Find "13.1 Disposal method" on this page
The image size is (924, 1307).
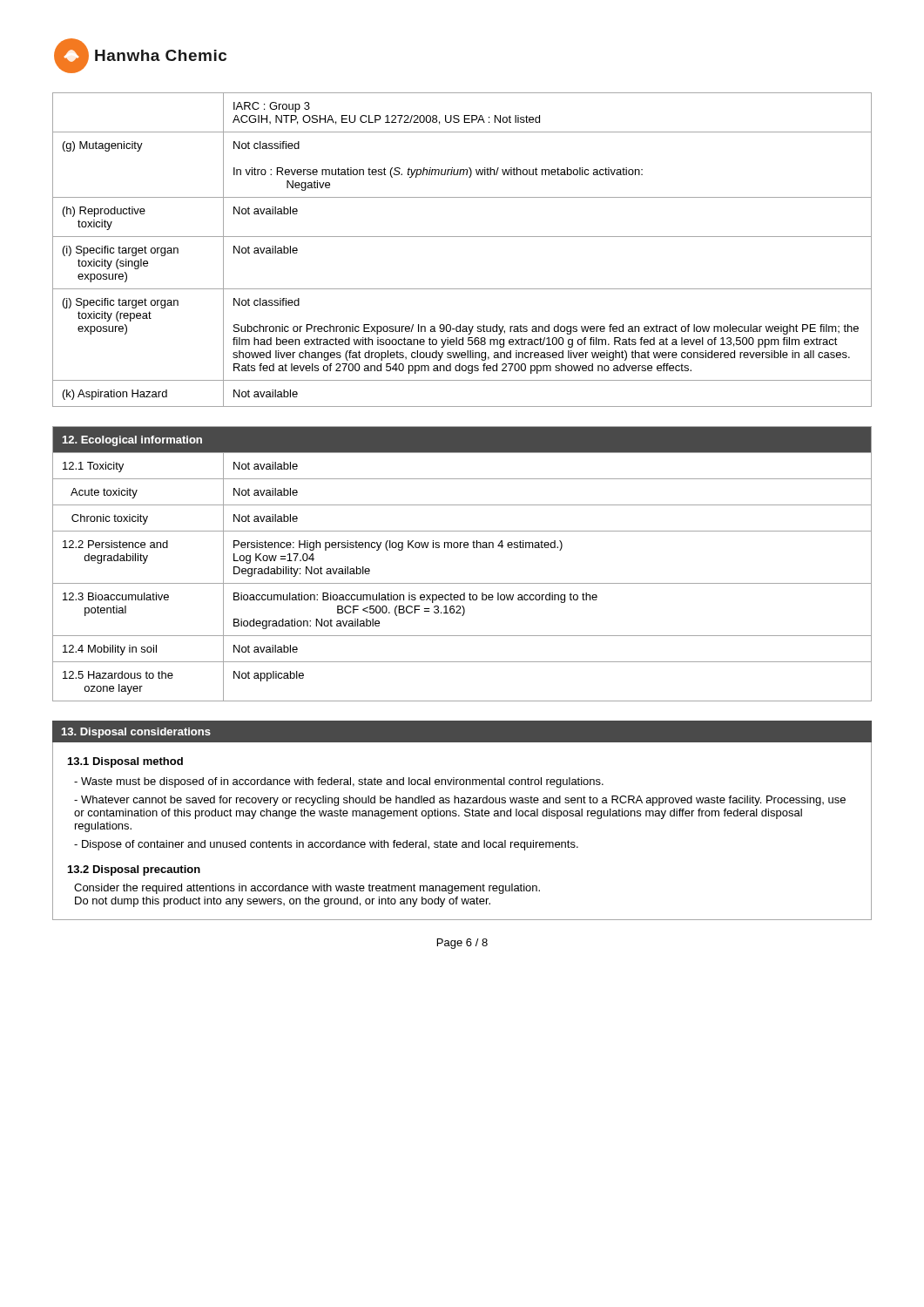pyautogui.click(x=125, y=761)
